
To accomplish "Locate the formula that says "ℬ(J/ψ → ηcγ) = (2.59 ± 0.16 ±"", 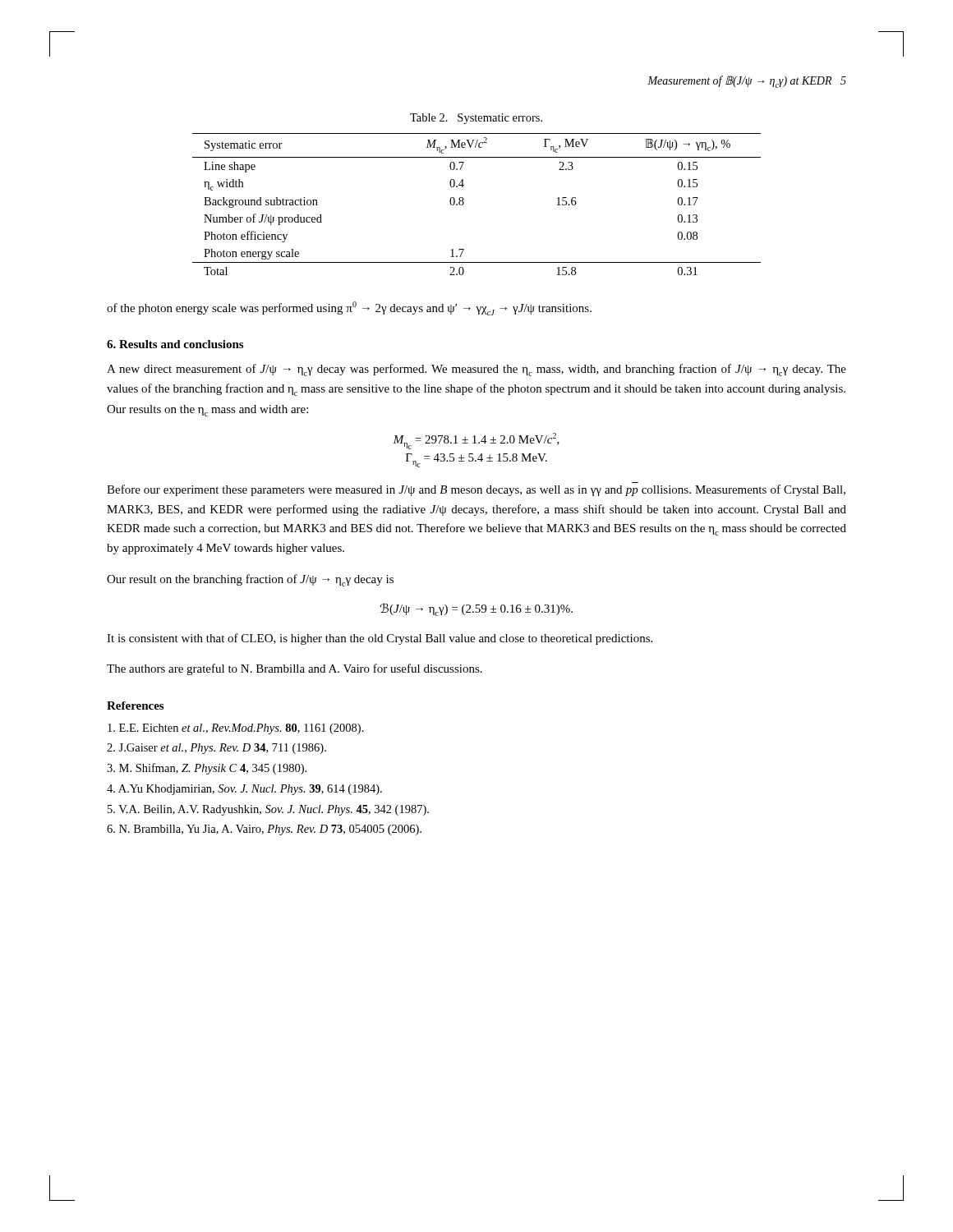I will 476,610.
